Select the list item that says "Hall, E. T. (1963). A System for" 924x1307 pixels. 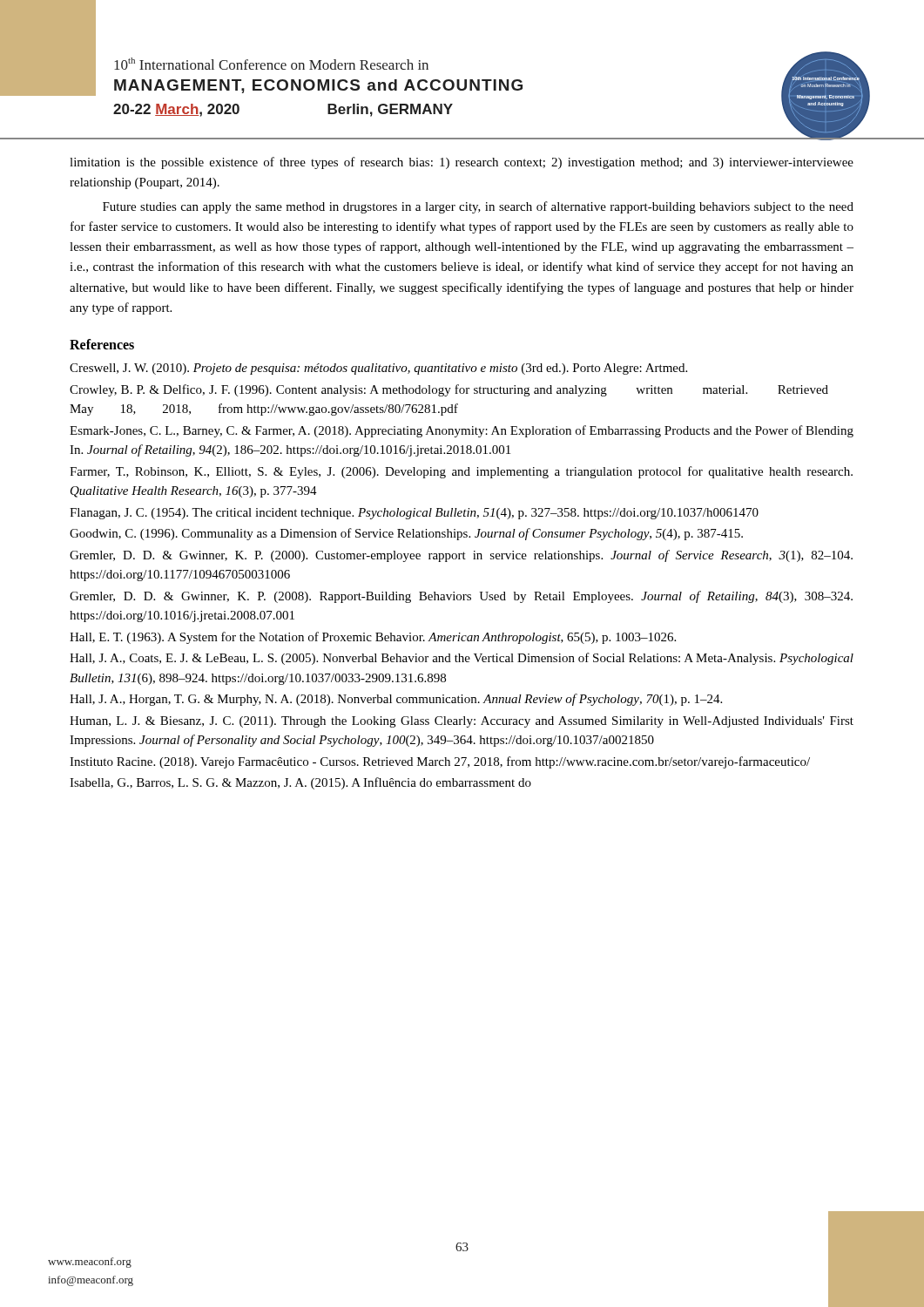(373, 637)
